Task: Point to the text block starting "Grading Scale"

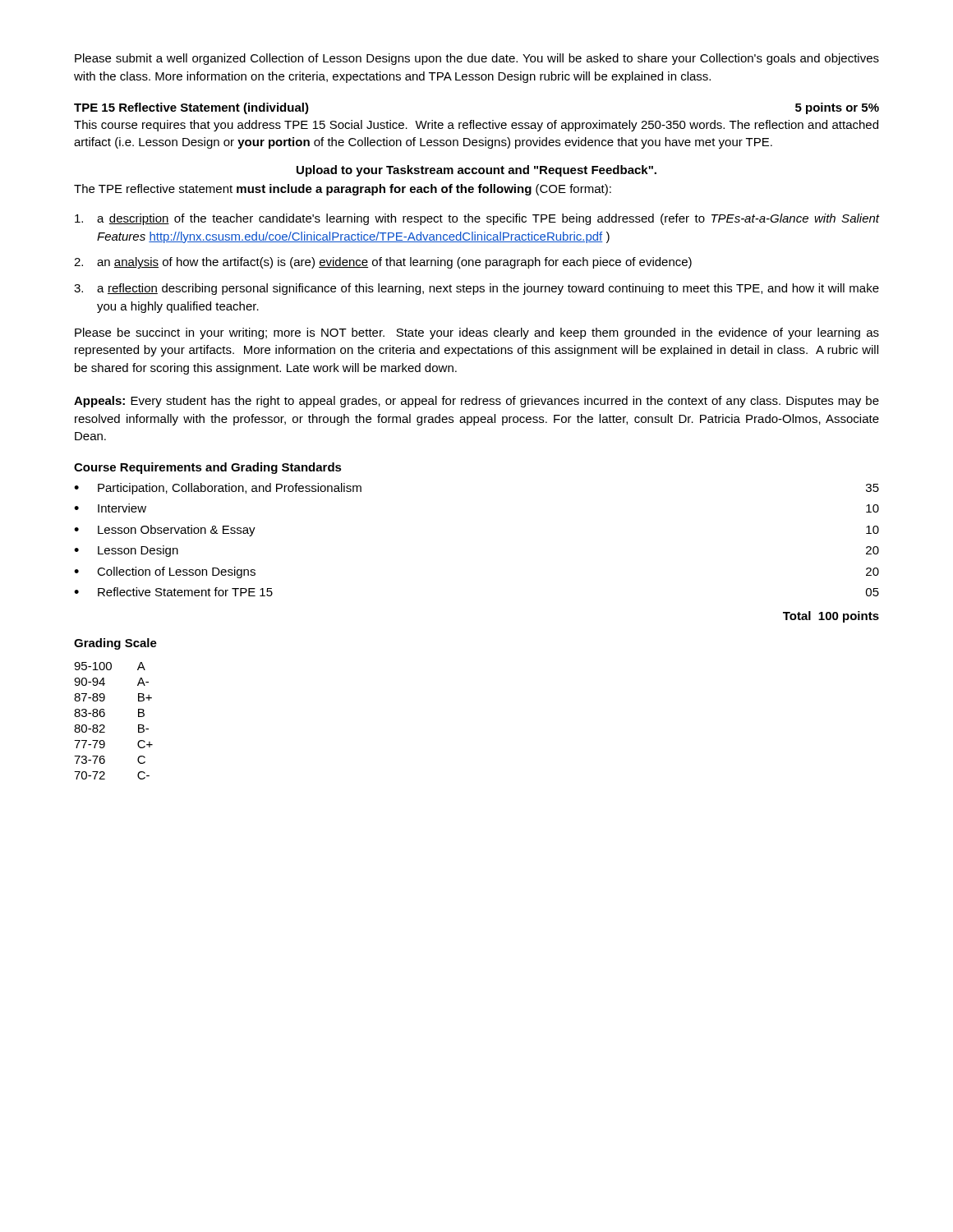Action: pyautogui.click(x=115, y=643)
